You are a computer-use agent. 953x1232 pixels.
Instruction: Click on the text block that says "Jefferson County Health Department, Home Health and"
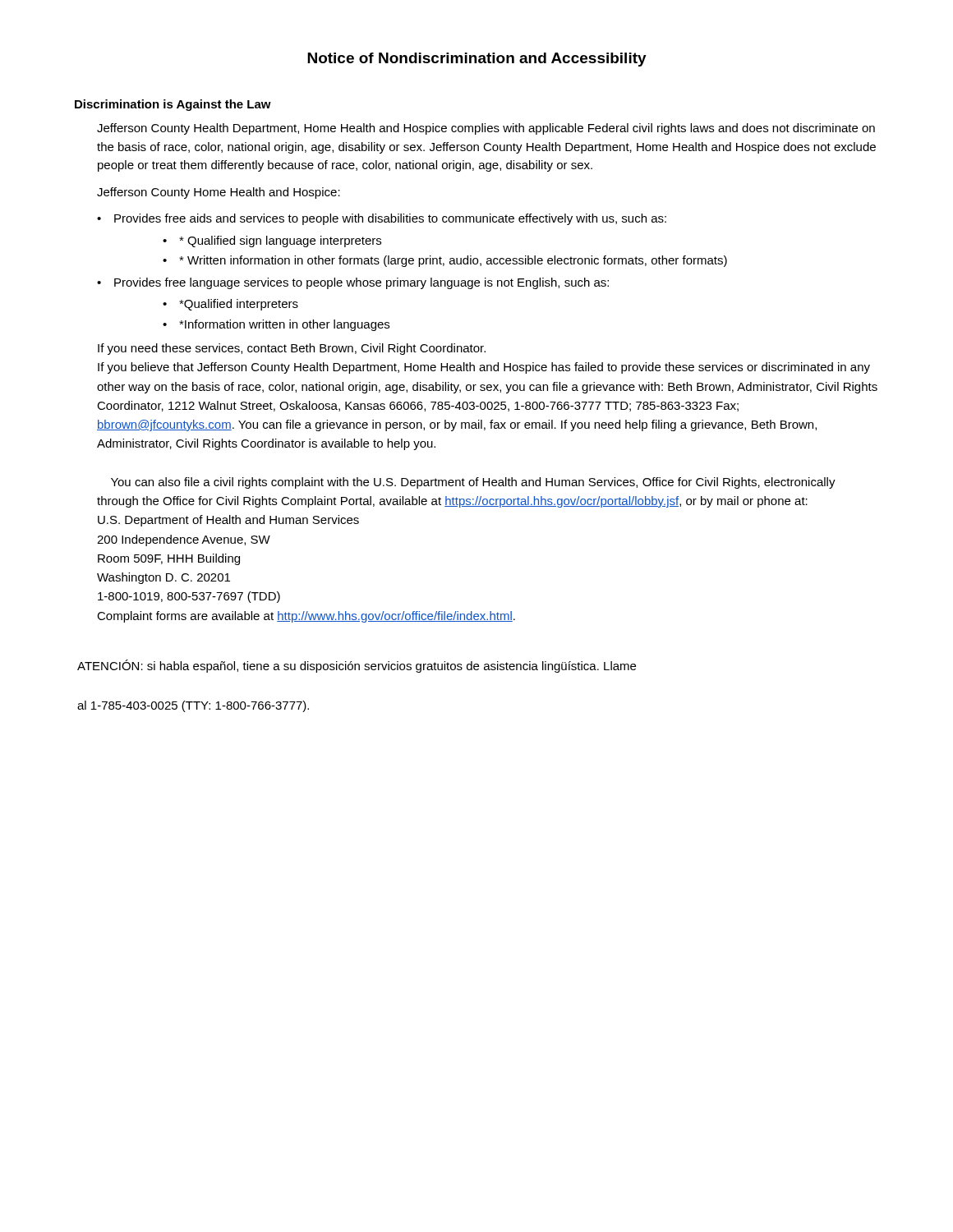487,146
